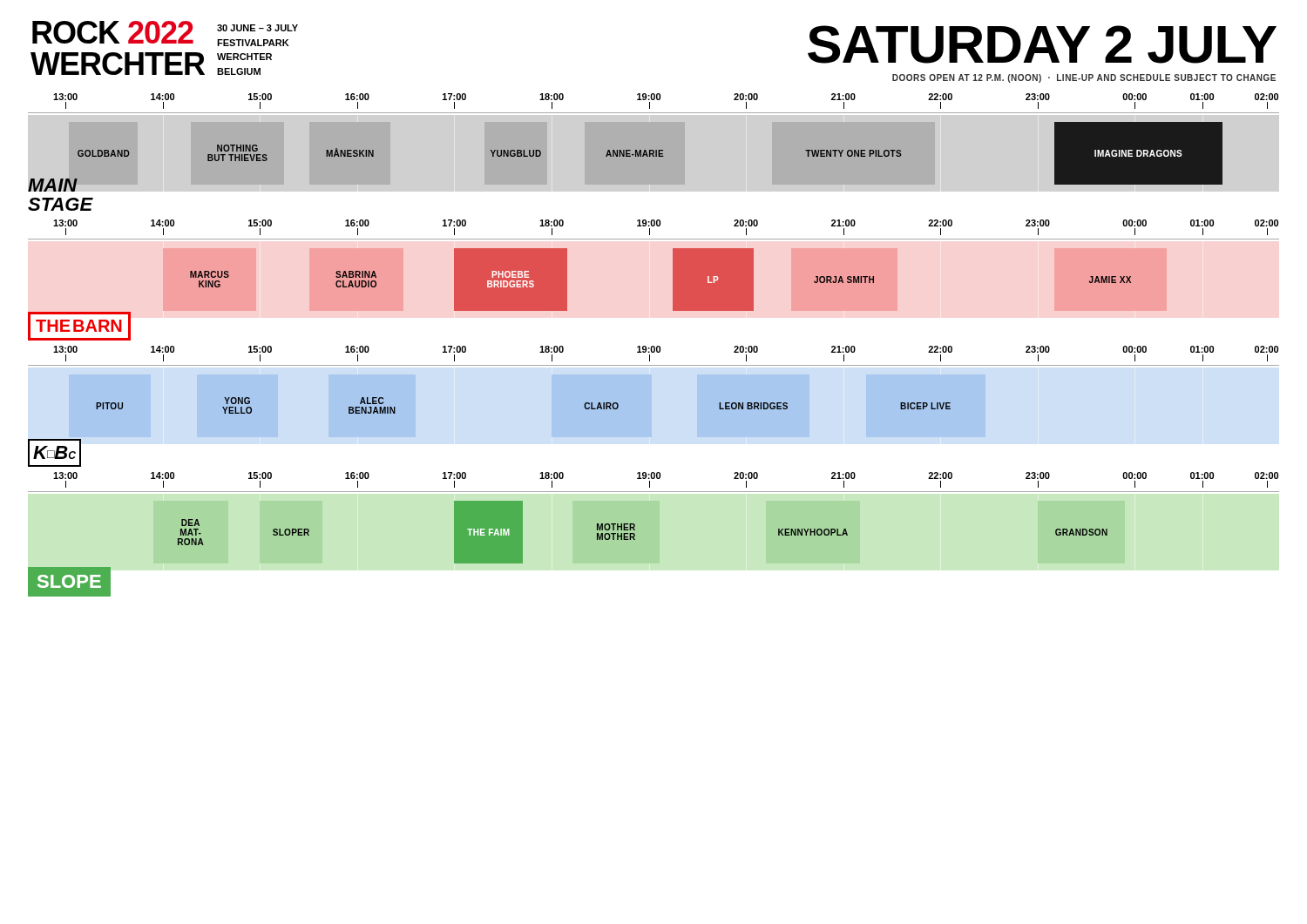Click a infographic
The height and width of the screenshot is (924, 1307).
point(654,330)
